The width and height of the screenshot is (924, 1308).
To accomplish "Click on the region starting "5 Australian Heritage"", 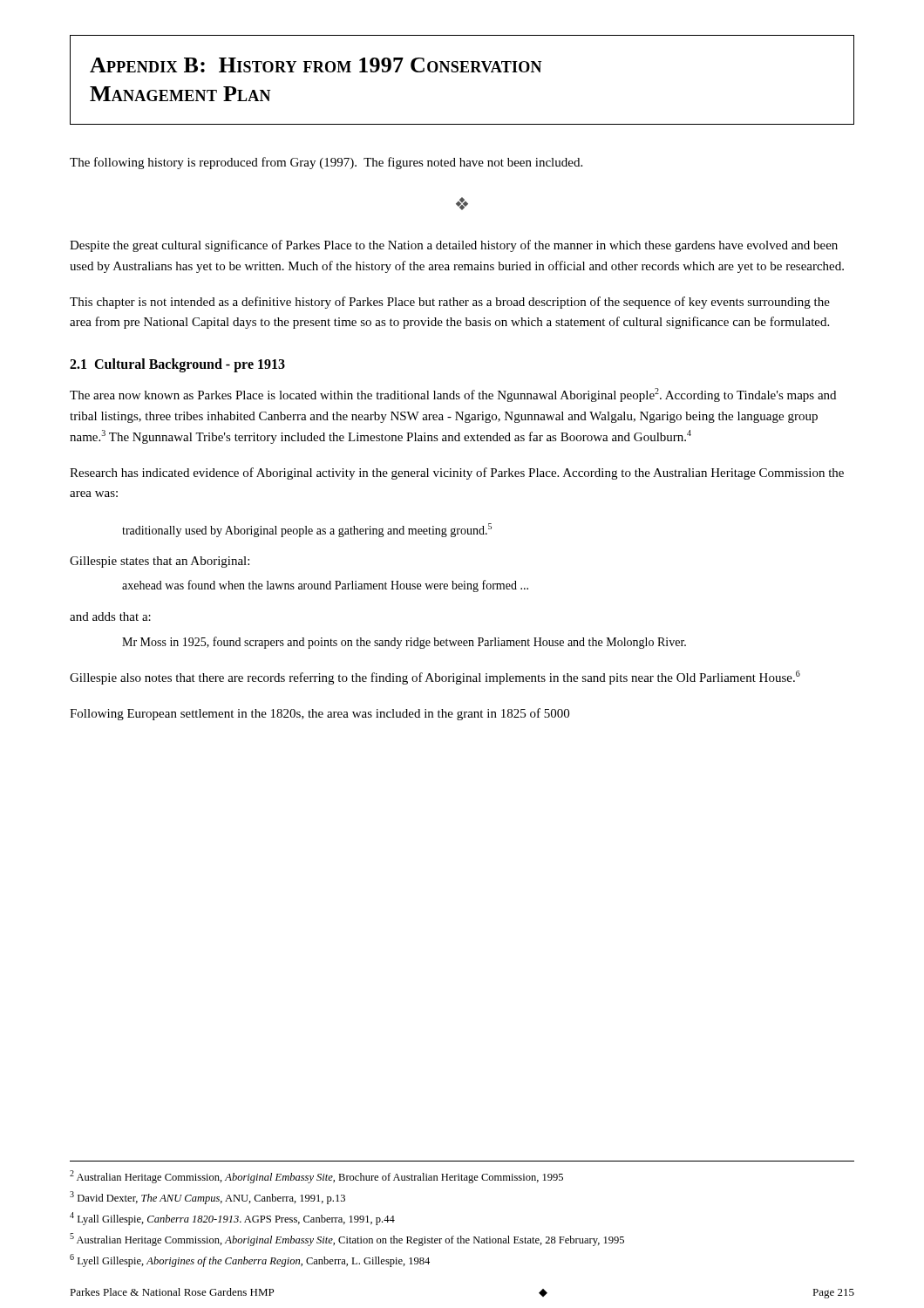I will coord(347,1239).
